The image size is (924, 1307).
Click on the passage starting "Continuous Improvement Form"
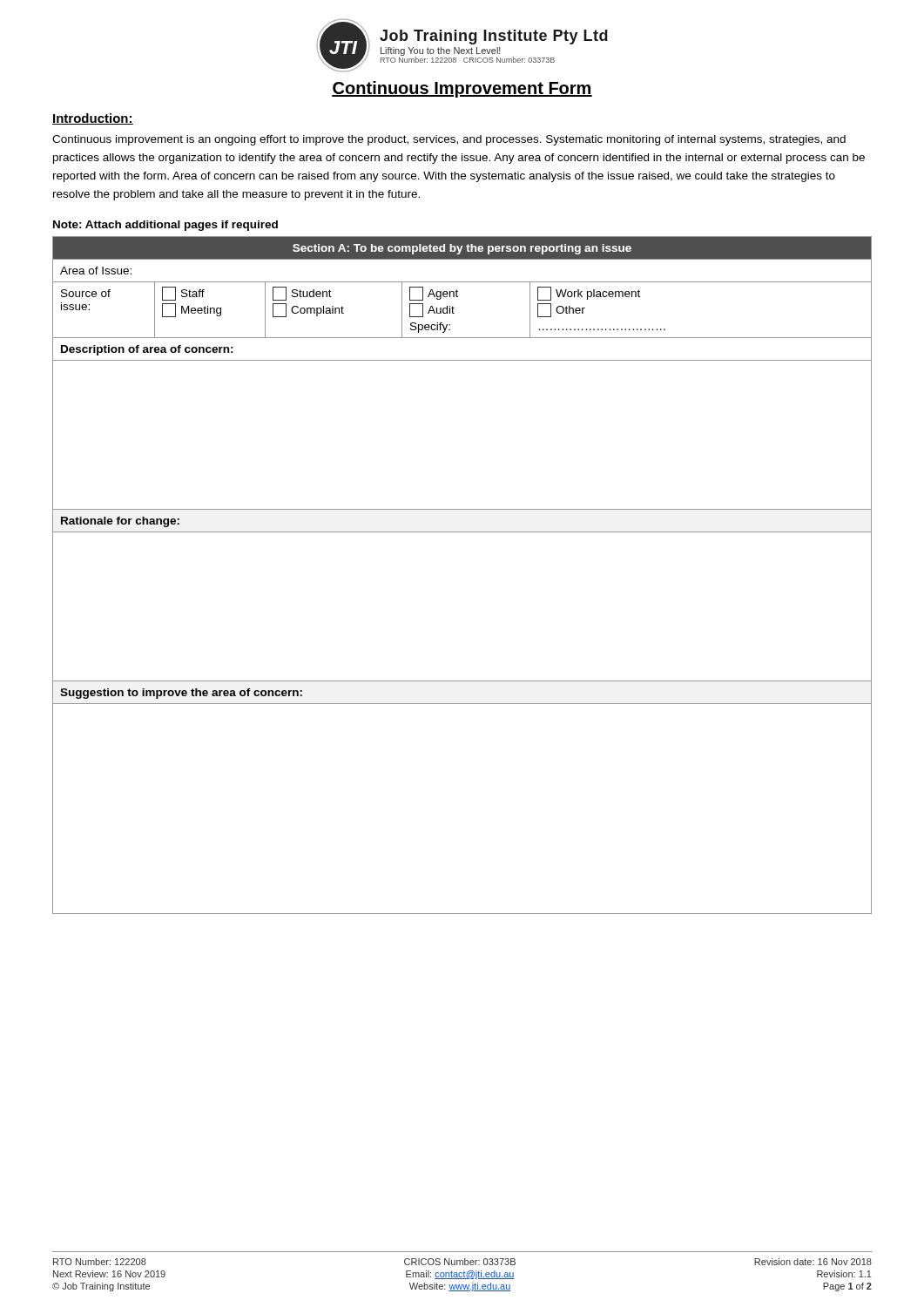462,88
